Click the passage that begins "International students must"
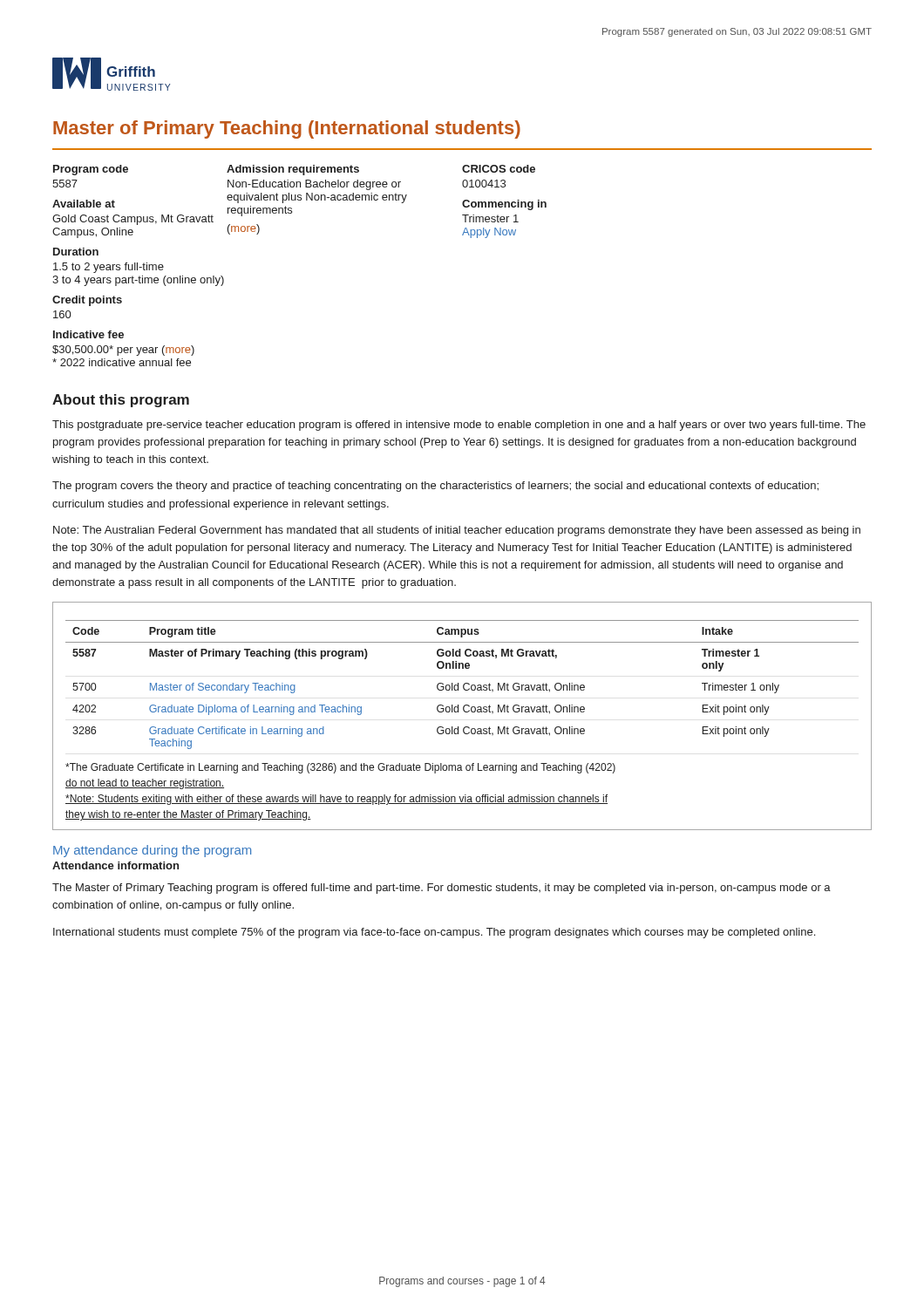Viewport: 924px width, 1308px height. [x=434, y=931]
